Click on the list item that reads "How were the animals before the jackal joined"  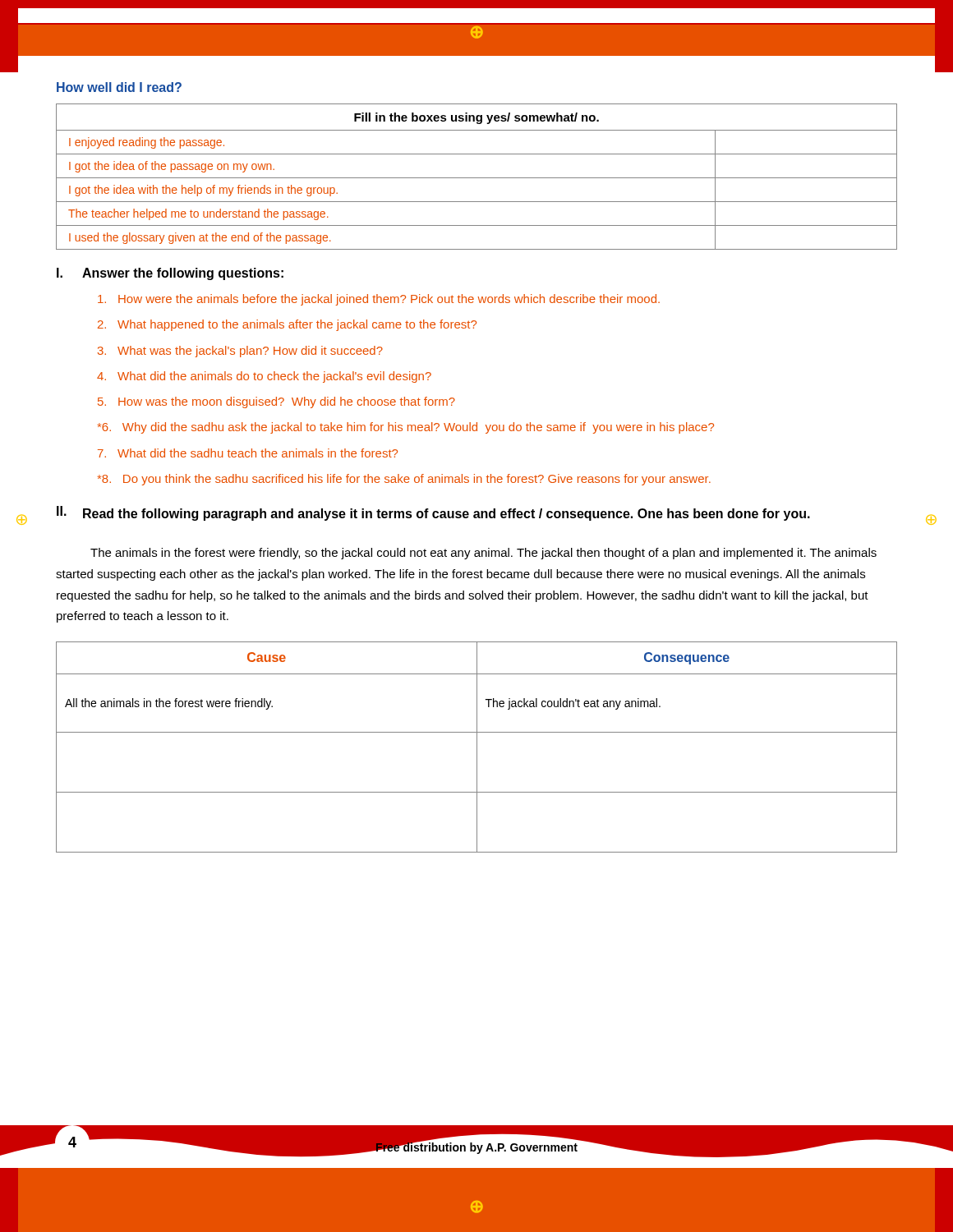tap(379, 299)
